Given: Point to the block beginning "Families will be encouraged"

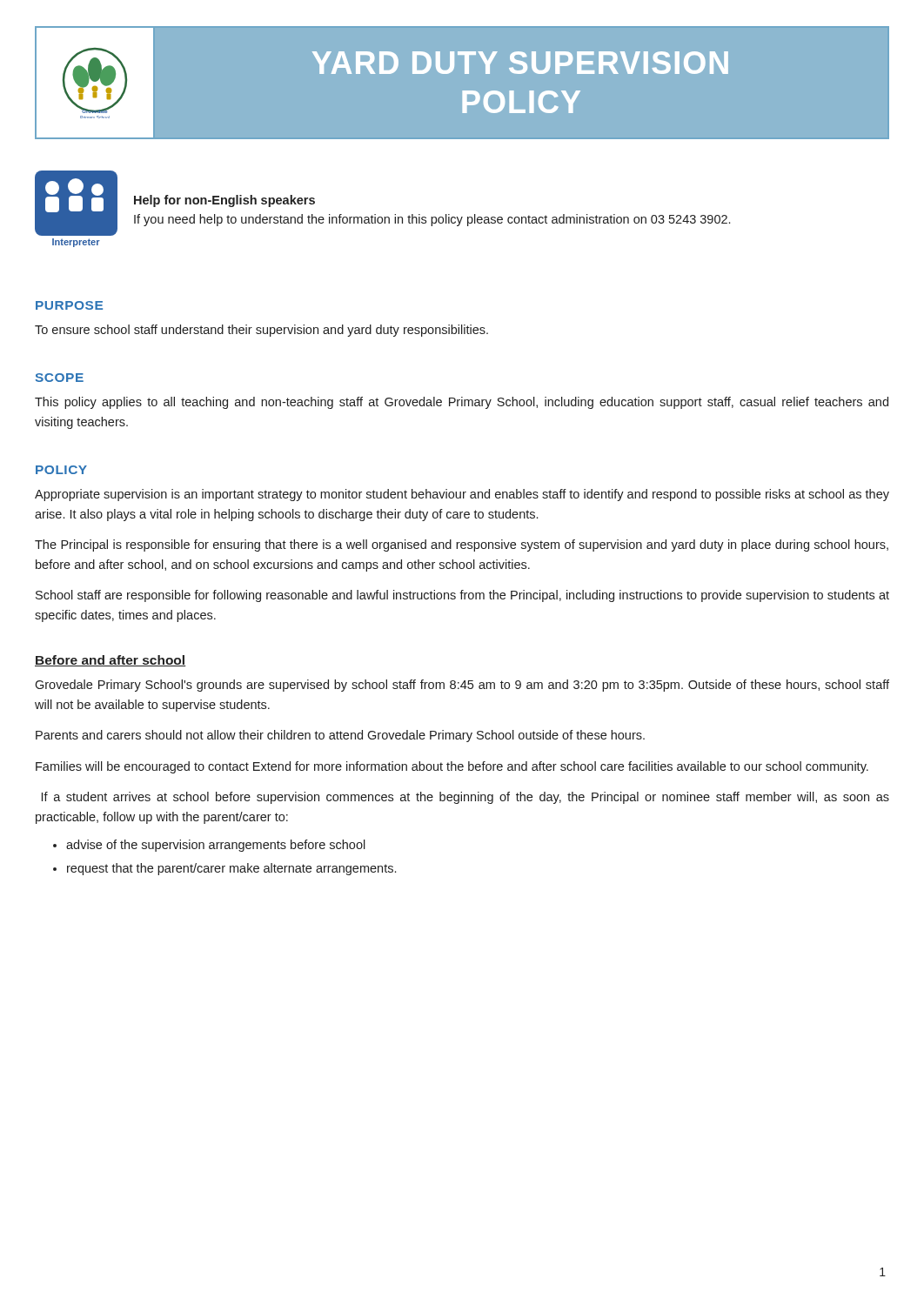Looking at the screenshot, I should click(x=452, y=766).
